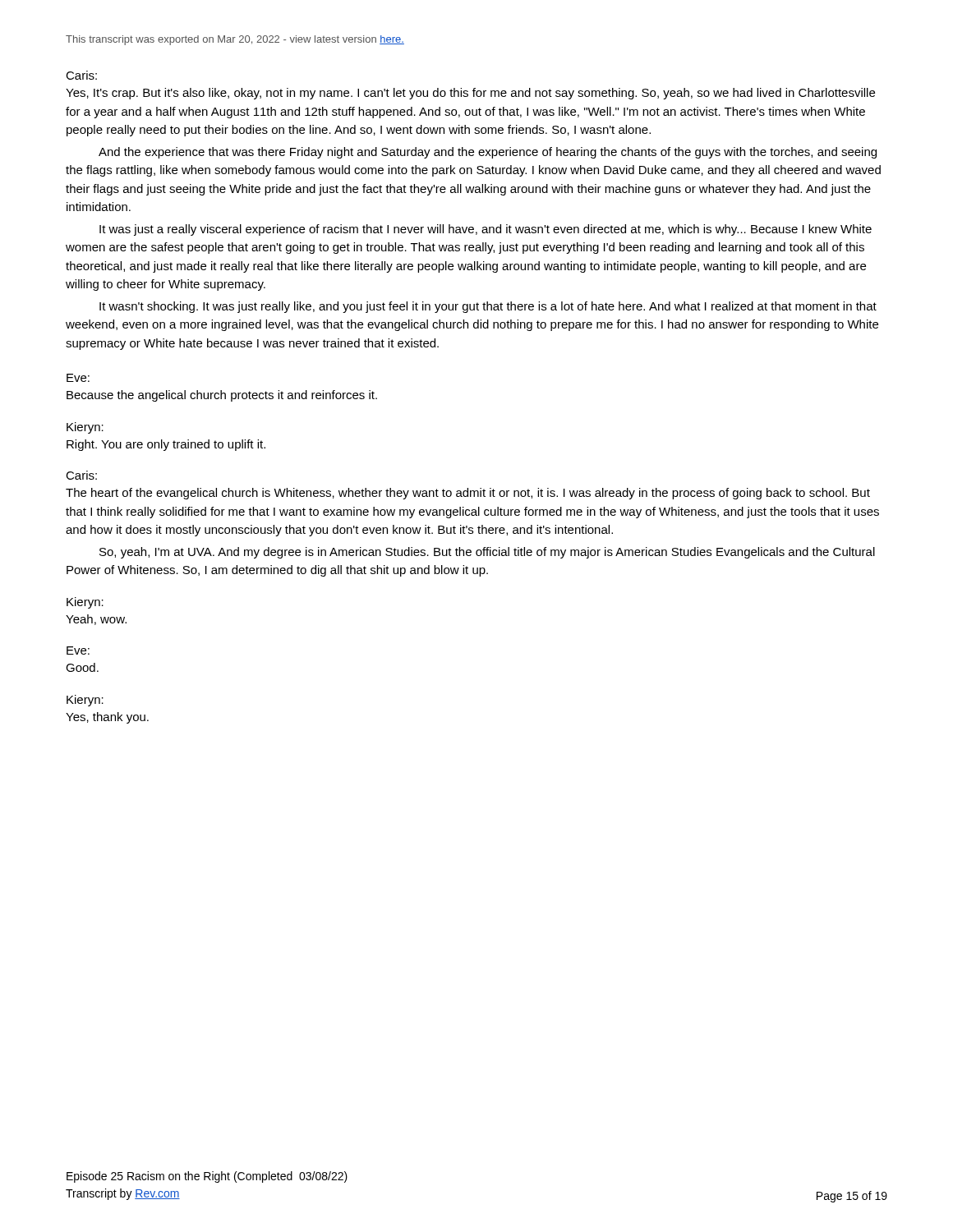Locate the text block containing "It was just a really"
Screen dimensions: 1232x953
(469, 256)
